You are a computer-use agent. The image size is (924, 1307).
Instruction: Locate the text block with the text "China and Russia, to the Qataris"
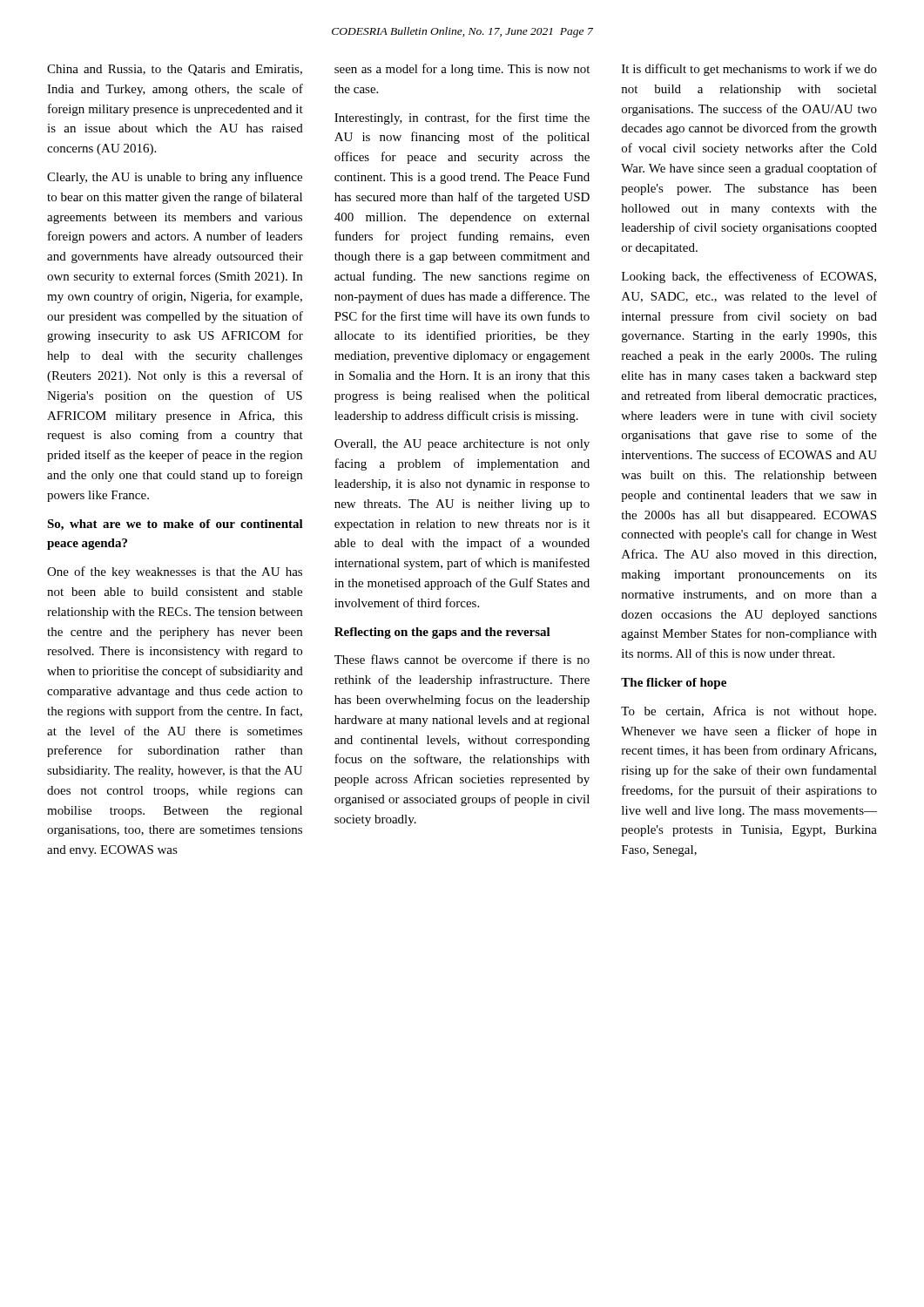point(175,109)
